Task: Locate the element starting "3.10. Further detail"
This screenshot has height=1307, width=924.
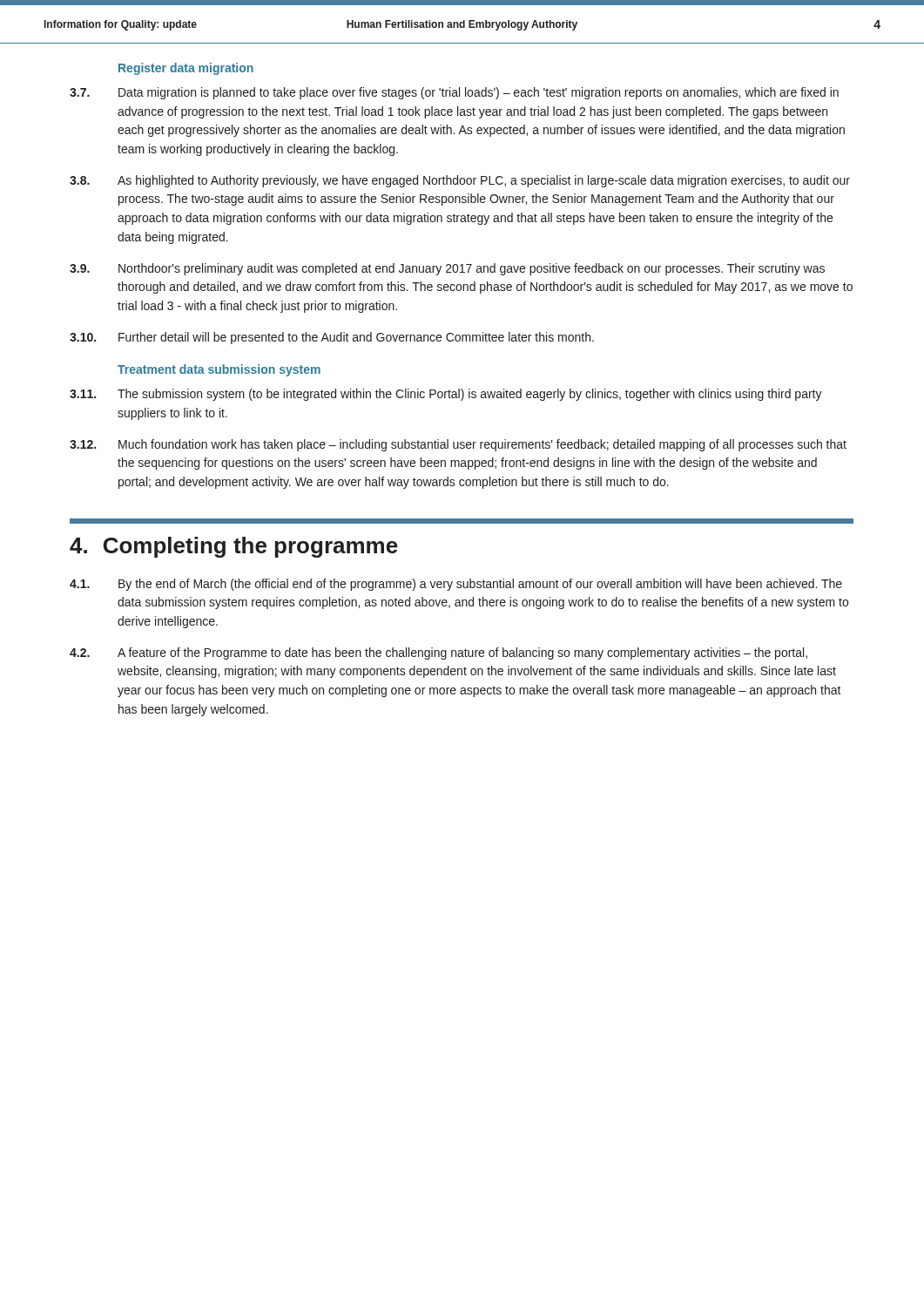Action: pos(332,338)
